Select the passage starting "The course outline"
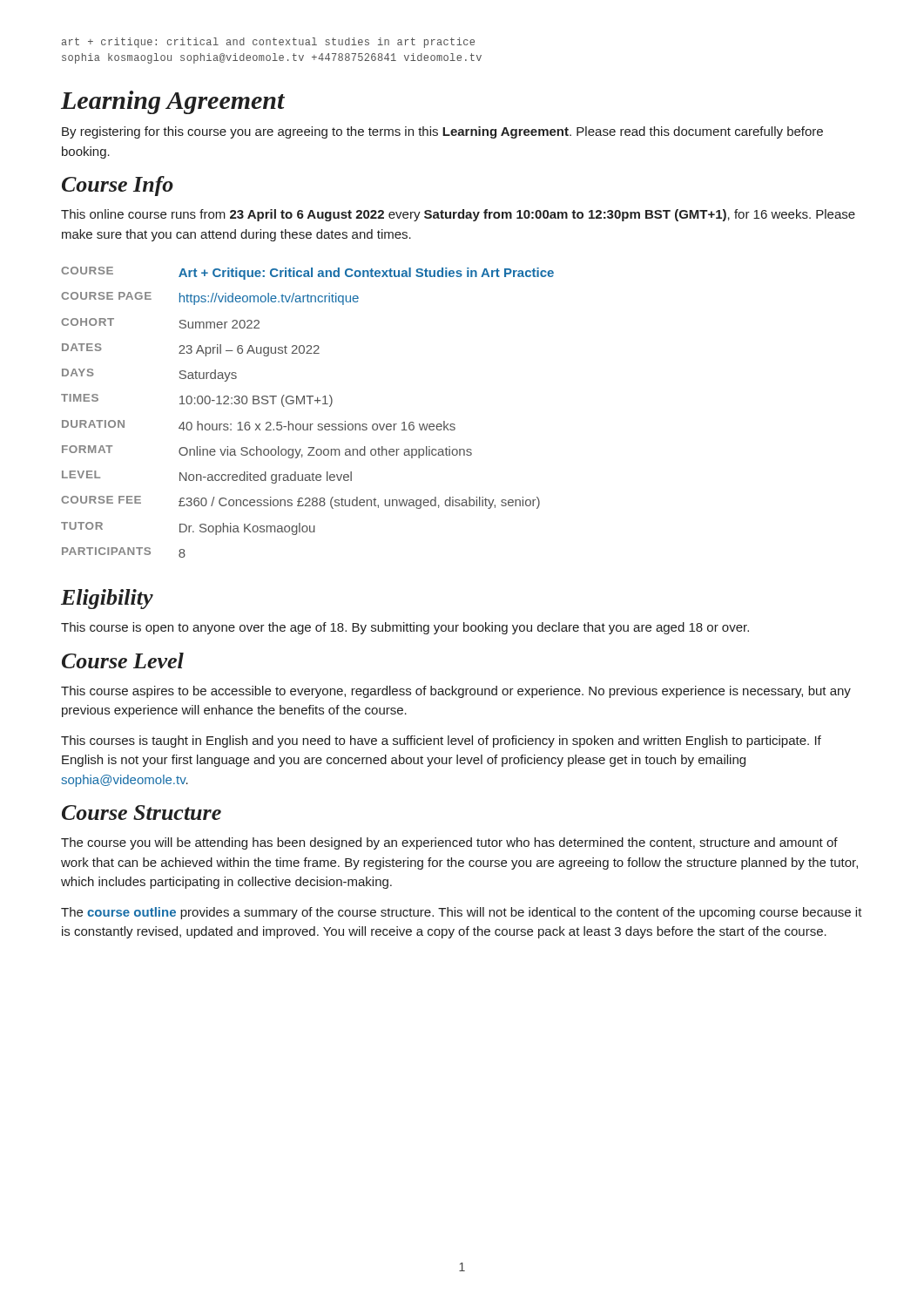 (x=462, y=922)
